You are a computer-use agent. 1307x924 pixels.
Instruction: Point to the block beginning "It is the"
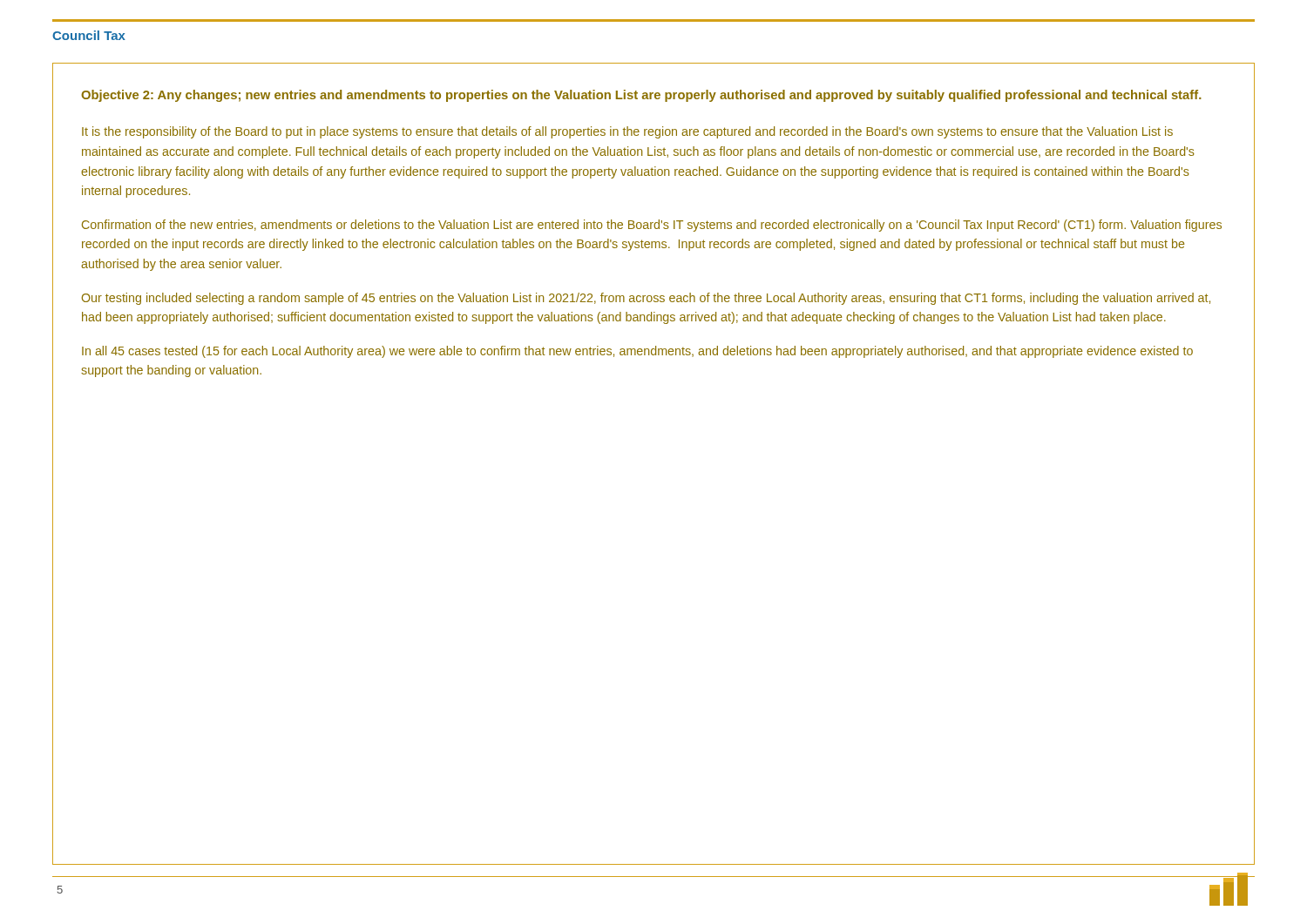[x=638, y=161]
